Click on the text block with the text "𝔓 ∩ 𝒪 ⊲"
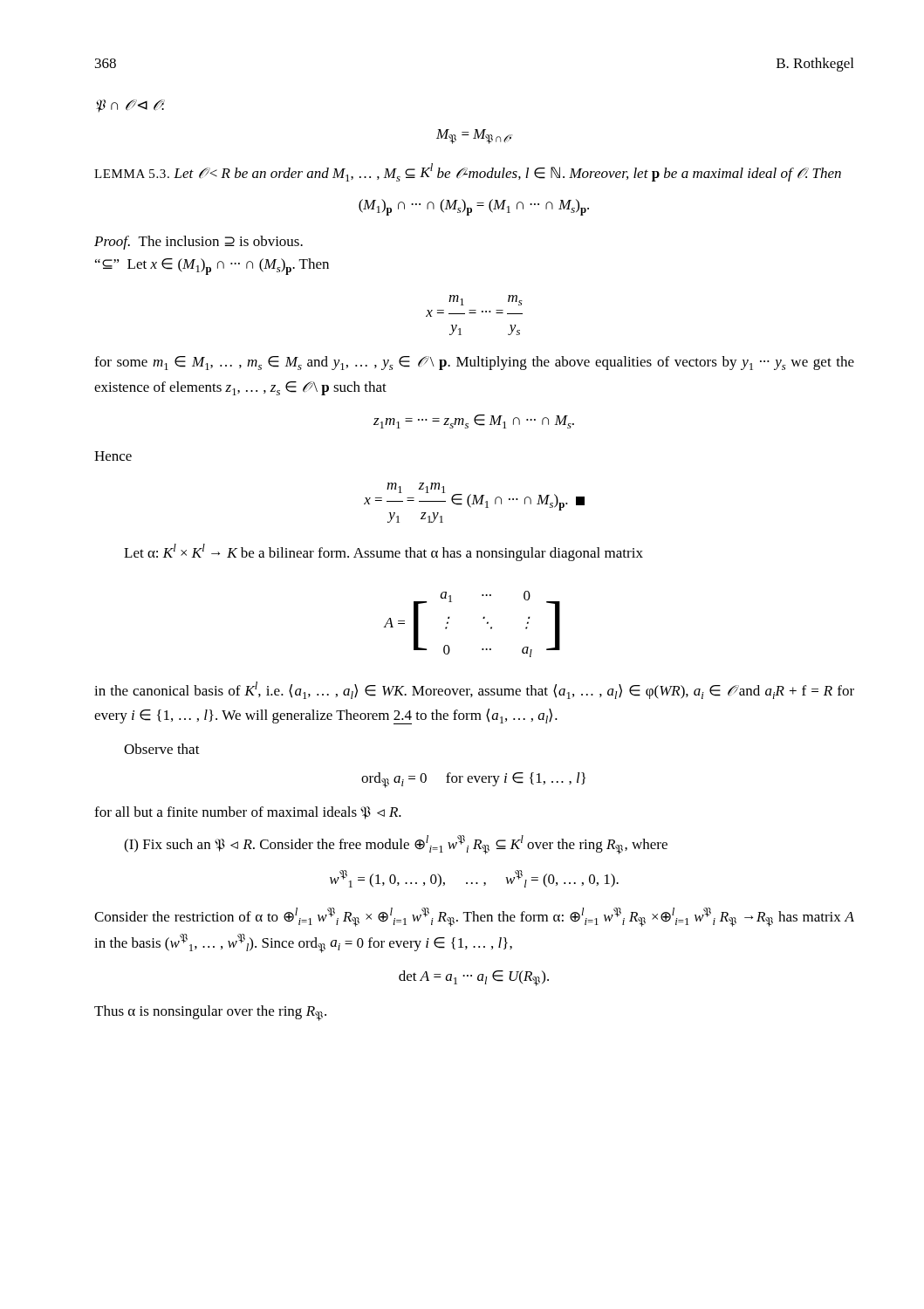This screenshot has height=1309, width=924. tap(130, 105)
